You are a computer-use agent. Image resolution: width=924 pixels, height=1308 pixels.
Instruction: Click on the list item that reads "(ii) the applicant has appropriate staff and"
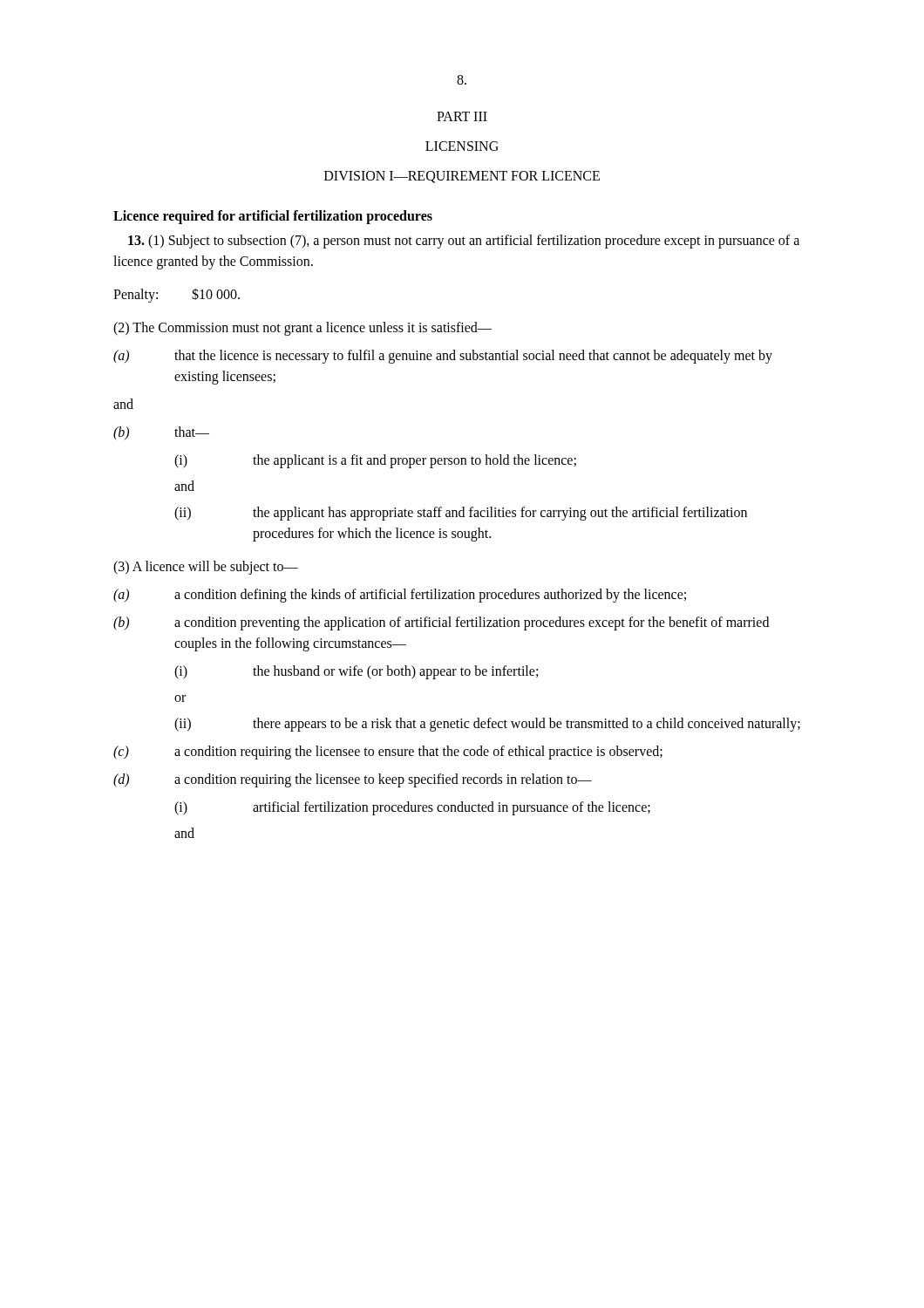[493, 523]
